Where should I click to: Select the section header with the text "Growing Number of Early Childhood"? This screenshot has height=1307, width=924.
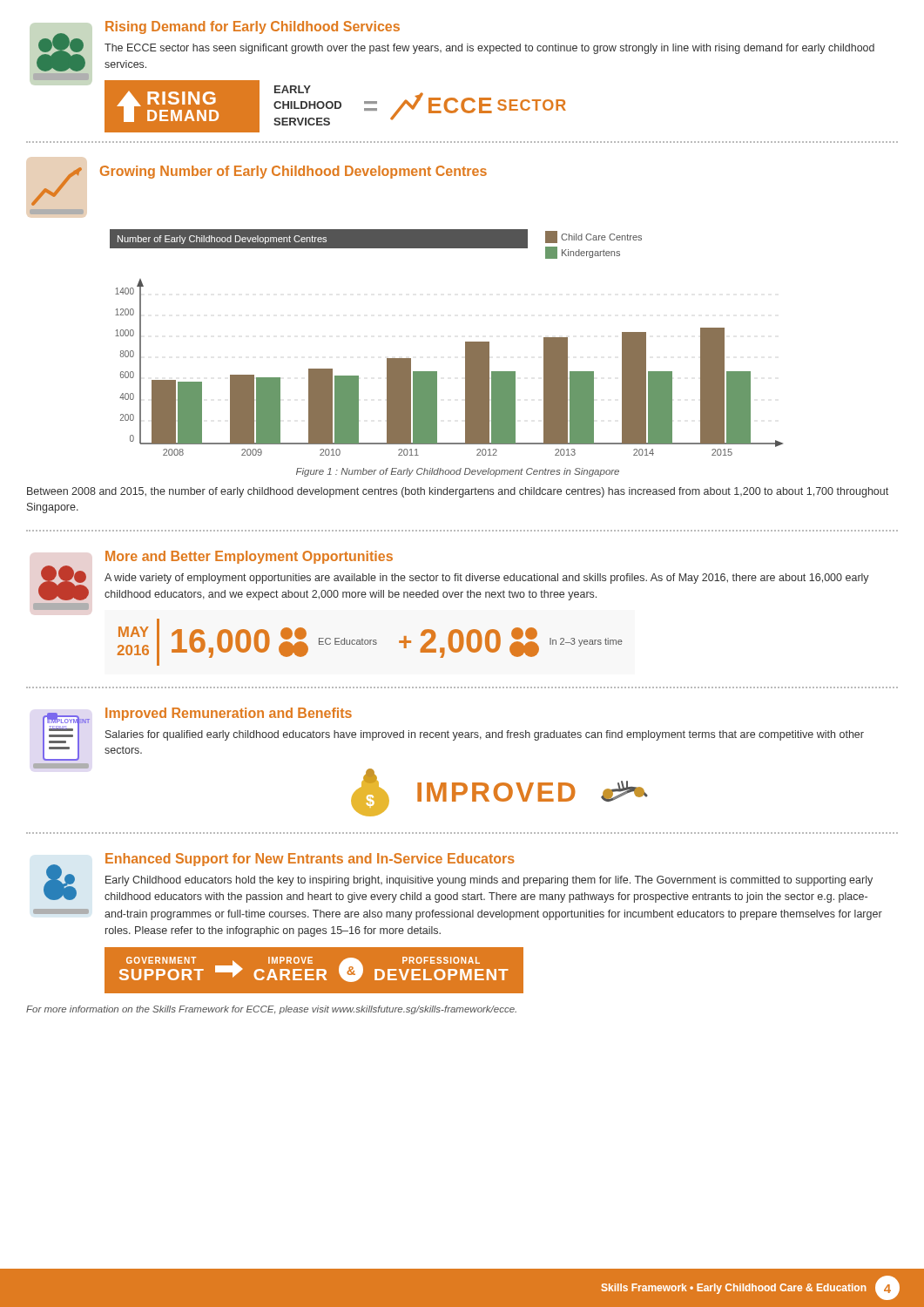[293, 171]
